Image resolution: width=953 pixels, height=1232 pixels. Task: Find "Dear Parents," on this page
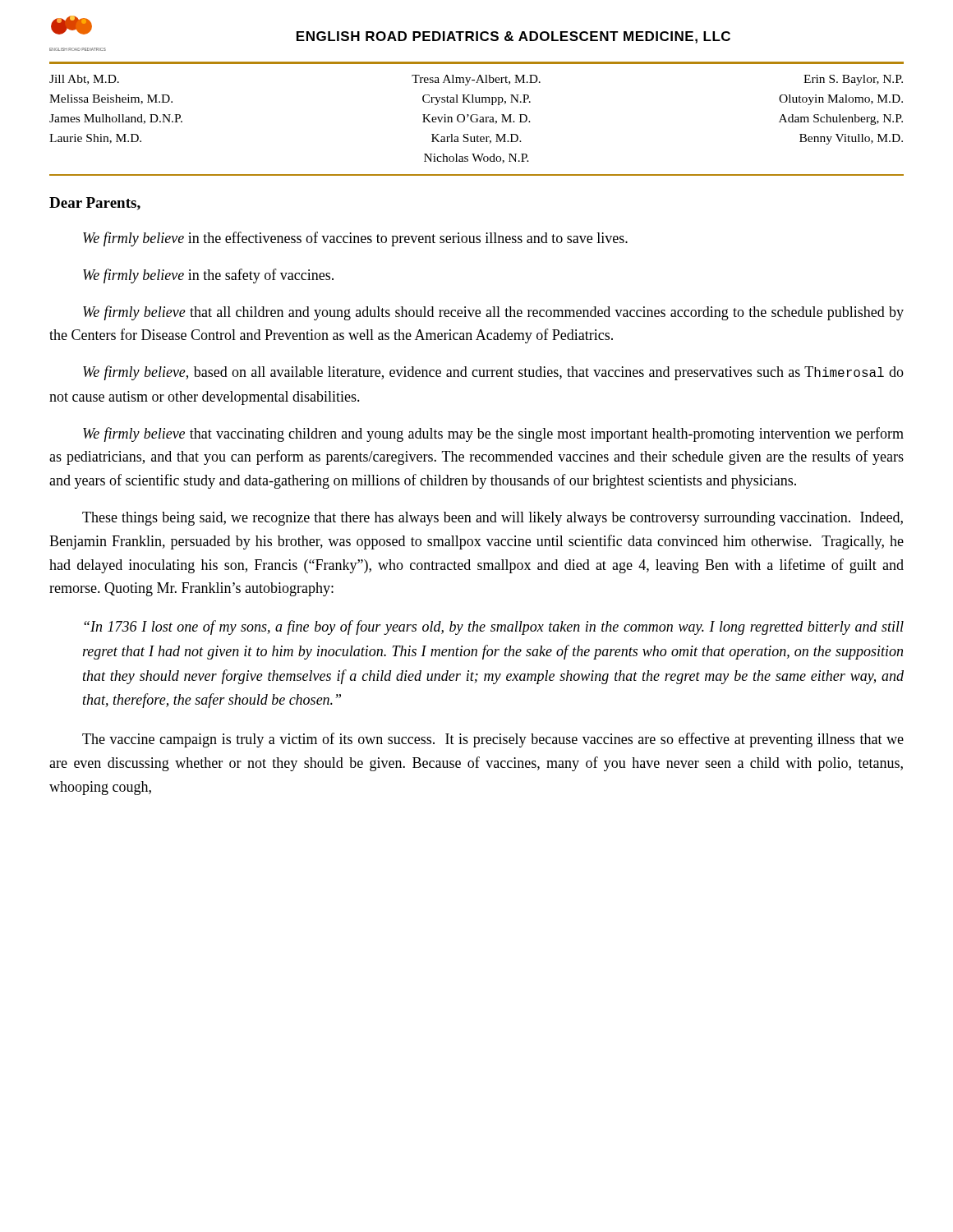pos(95,203)
